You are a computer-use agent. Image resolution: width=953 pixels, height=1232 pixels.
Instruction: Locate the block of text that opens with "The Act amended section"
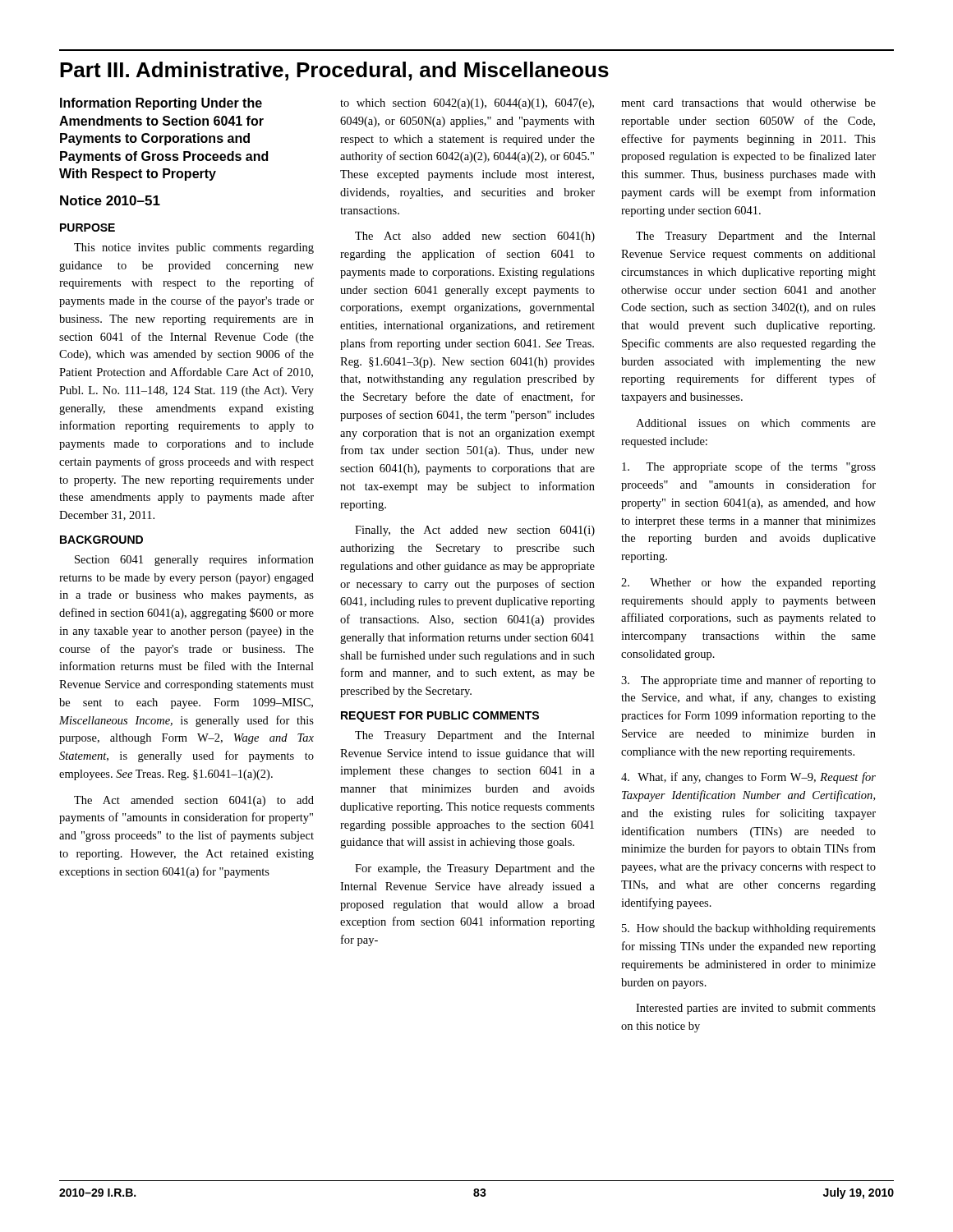[187, 835]
